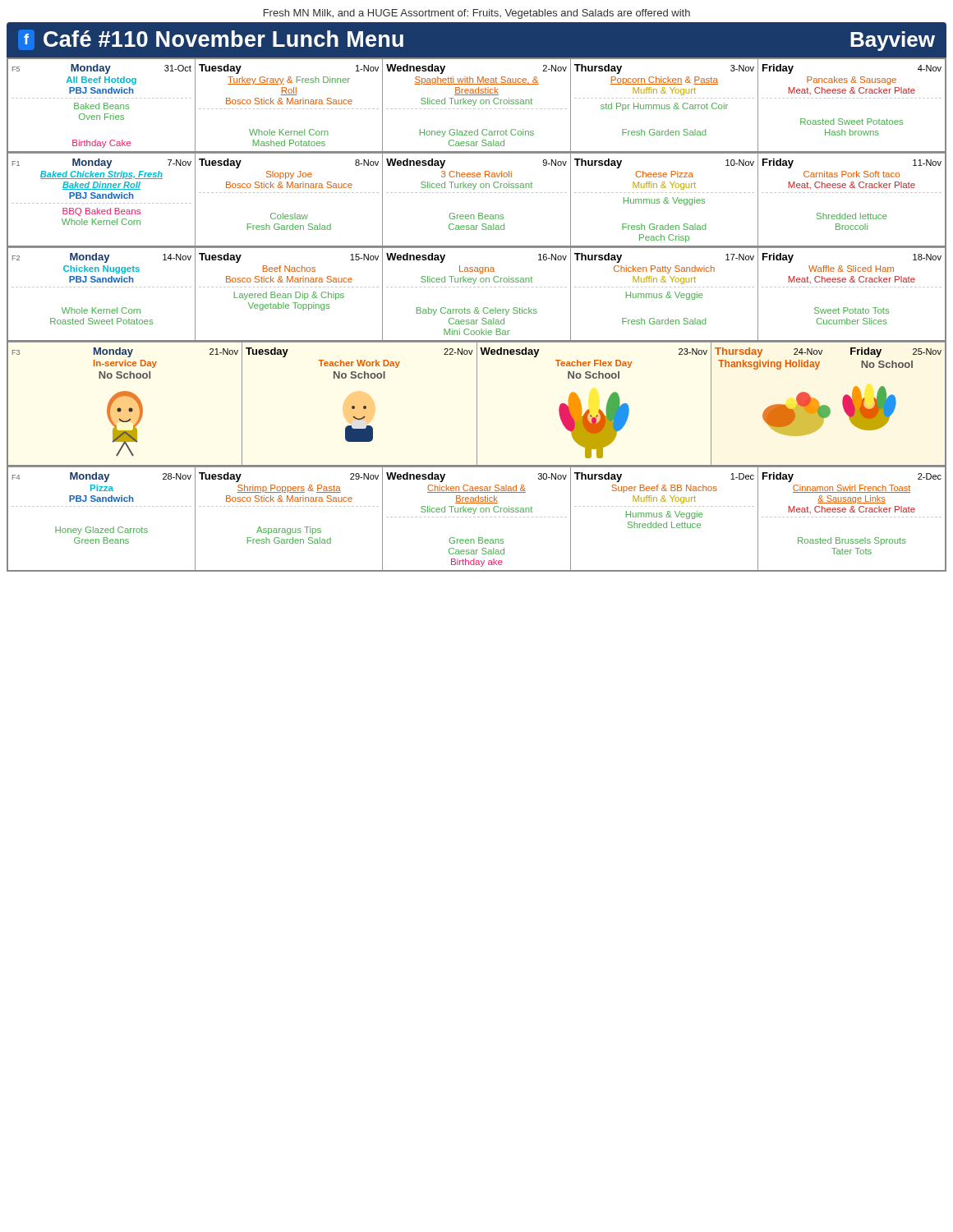Click on the table containing "F5 Monday 31-Oct"
The image size is (953, 1232).
476,105
